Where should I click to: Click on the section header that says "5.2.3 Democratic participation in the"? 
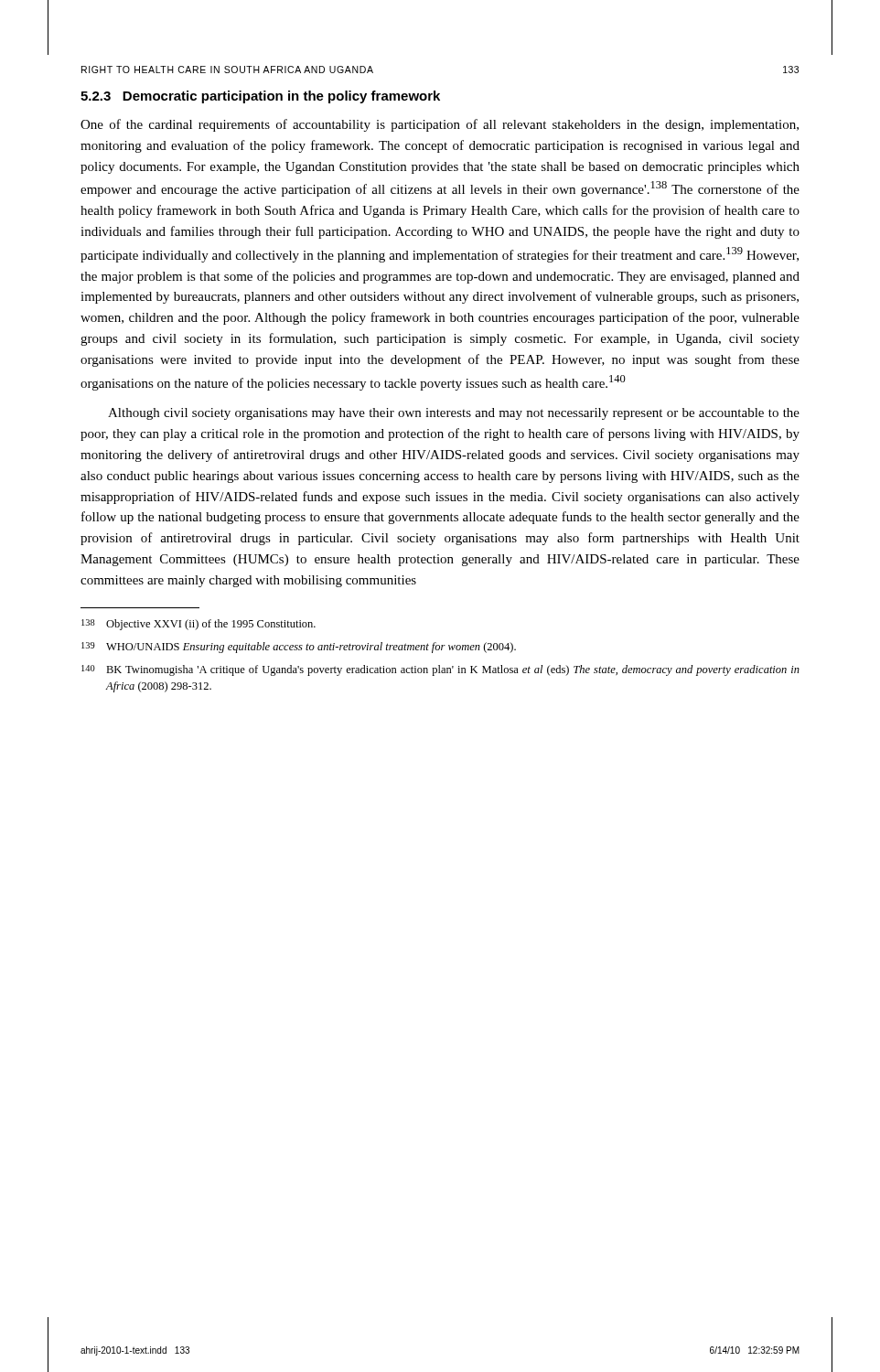coord(260,96)
